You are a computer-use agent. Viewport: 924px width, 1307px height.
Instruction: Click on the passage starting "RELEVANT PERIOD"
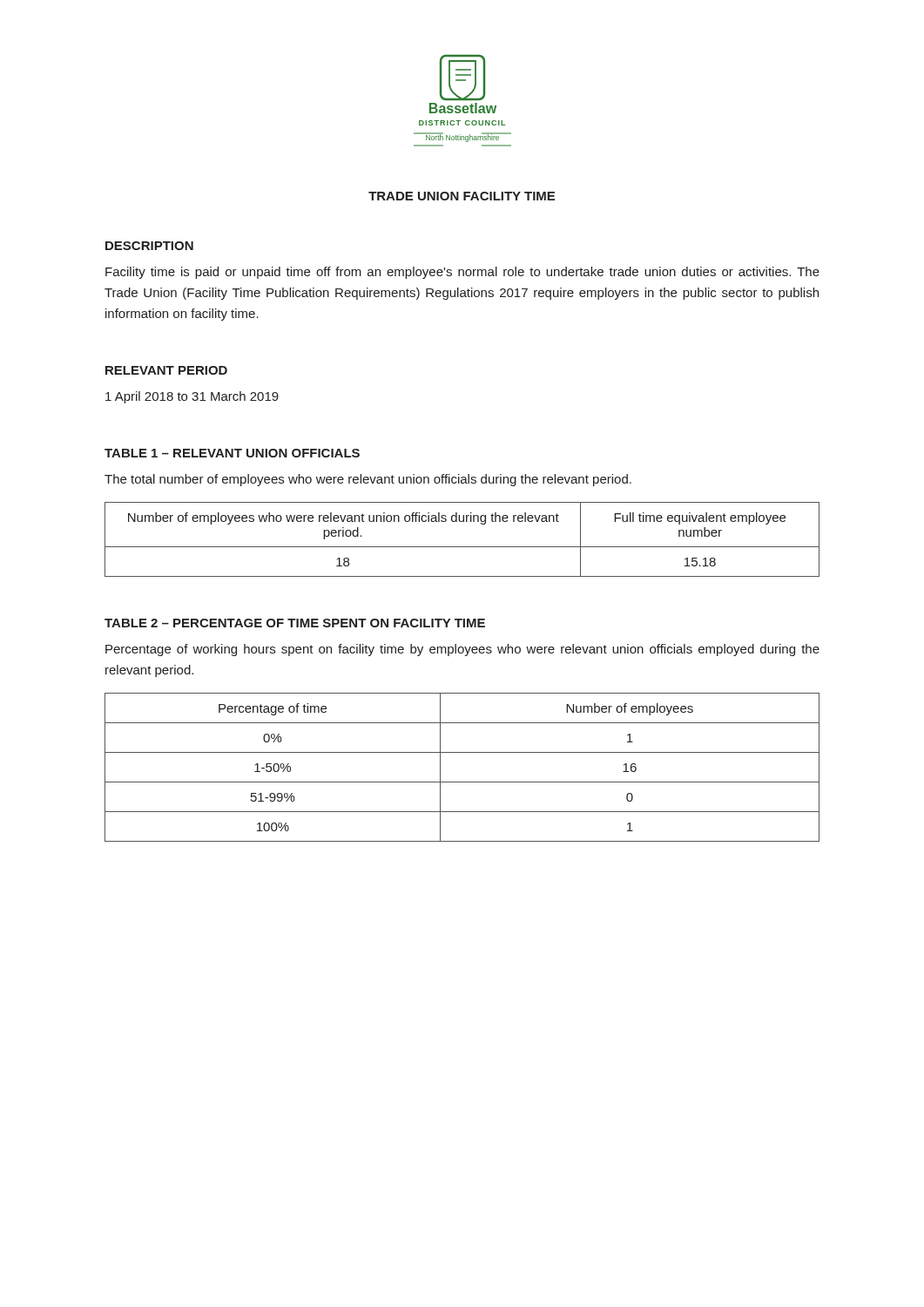[166, 370]
